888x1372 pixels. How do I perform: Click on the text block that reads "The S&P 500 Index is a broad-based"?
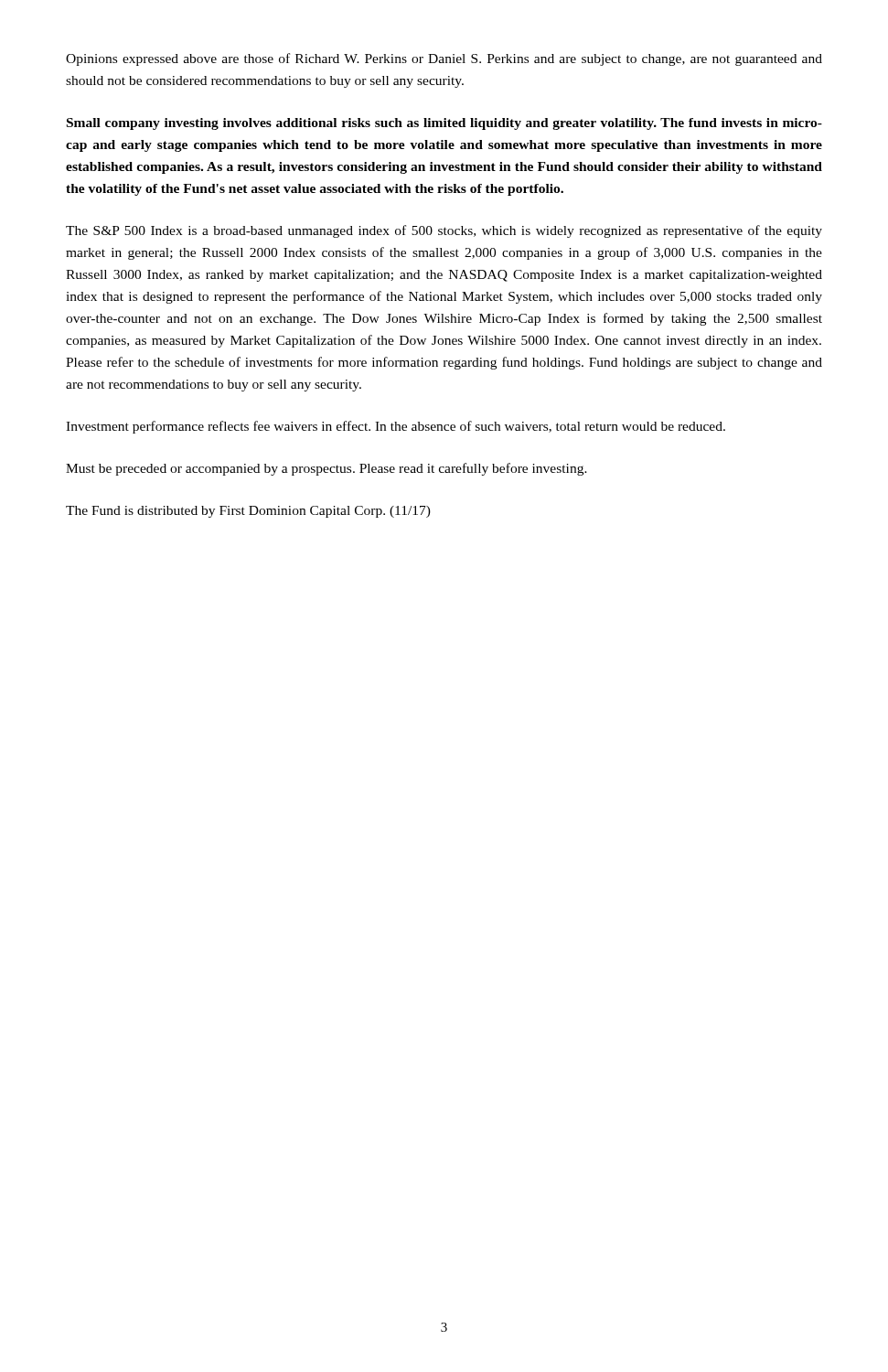pos(444,307)
